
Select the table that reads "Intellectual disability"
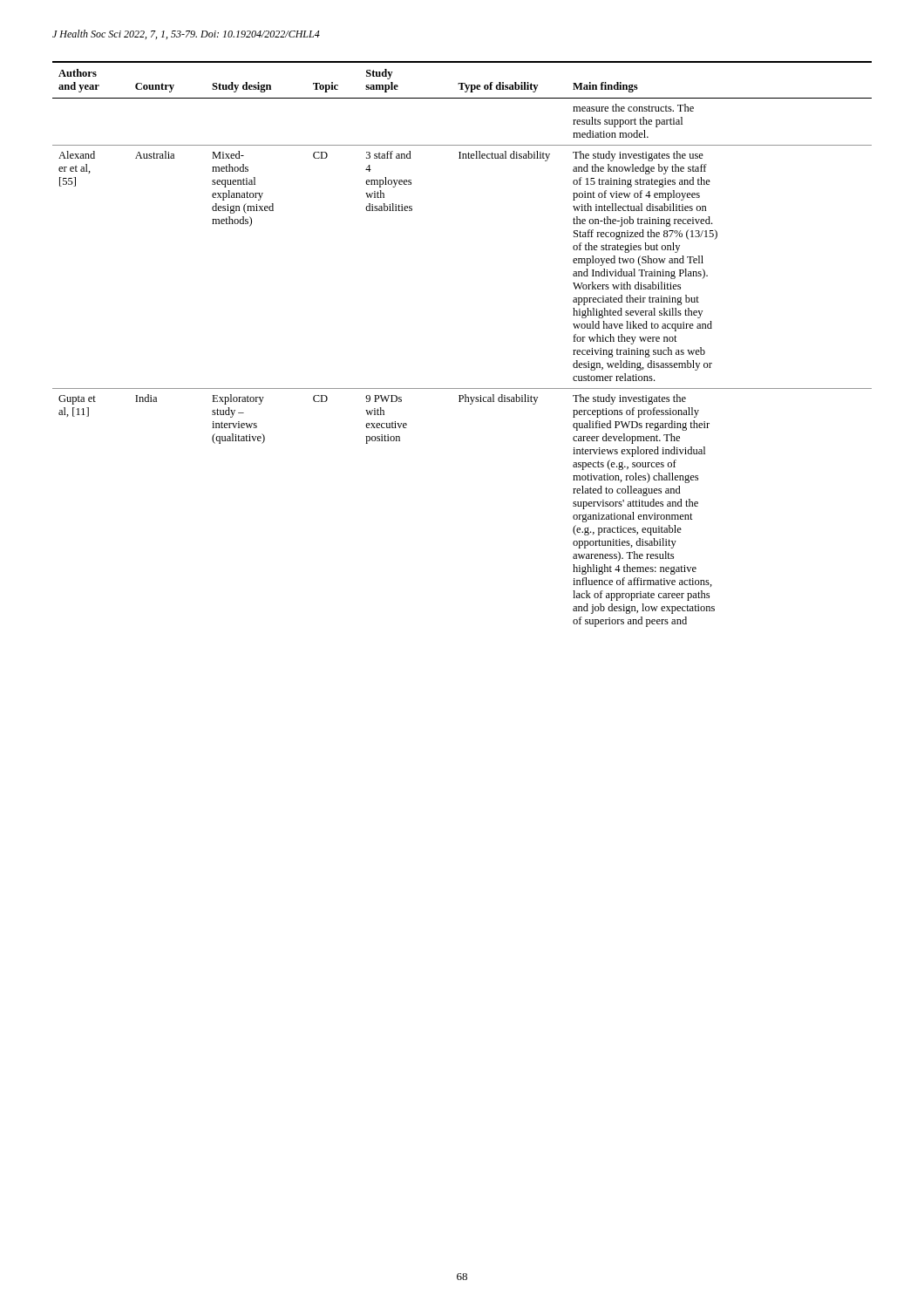(462, 346)
